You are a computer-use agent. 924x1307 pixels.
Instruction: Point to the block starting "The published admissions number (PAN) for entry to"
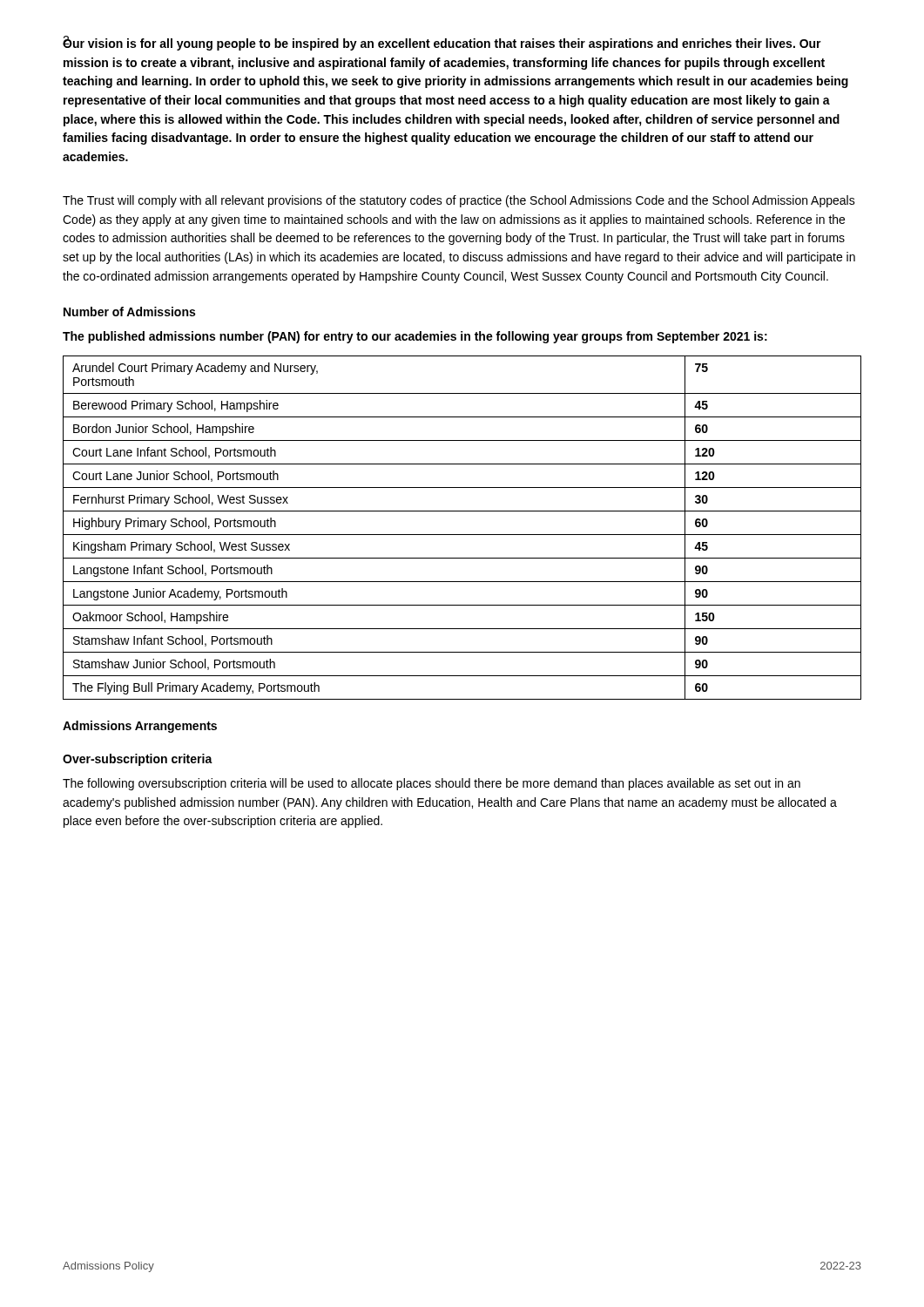[415, 337]
